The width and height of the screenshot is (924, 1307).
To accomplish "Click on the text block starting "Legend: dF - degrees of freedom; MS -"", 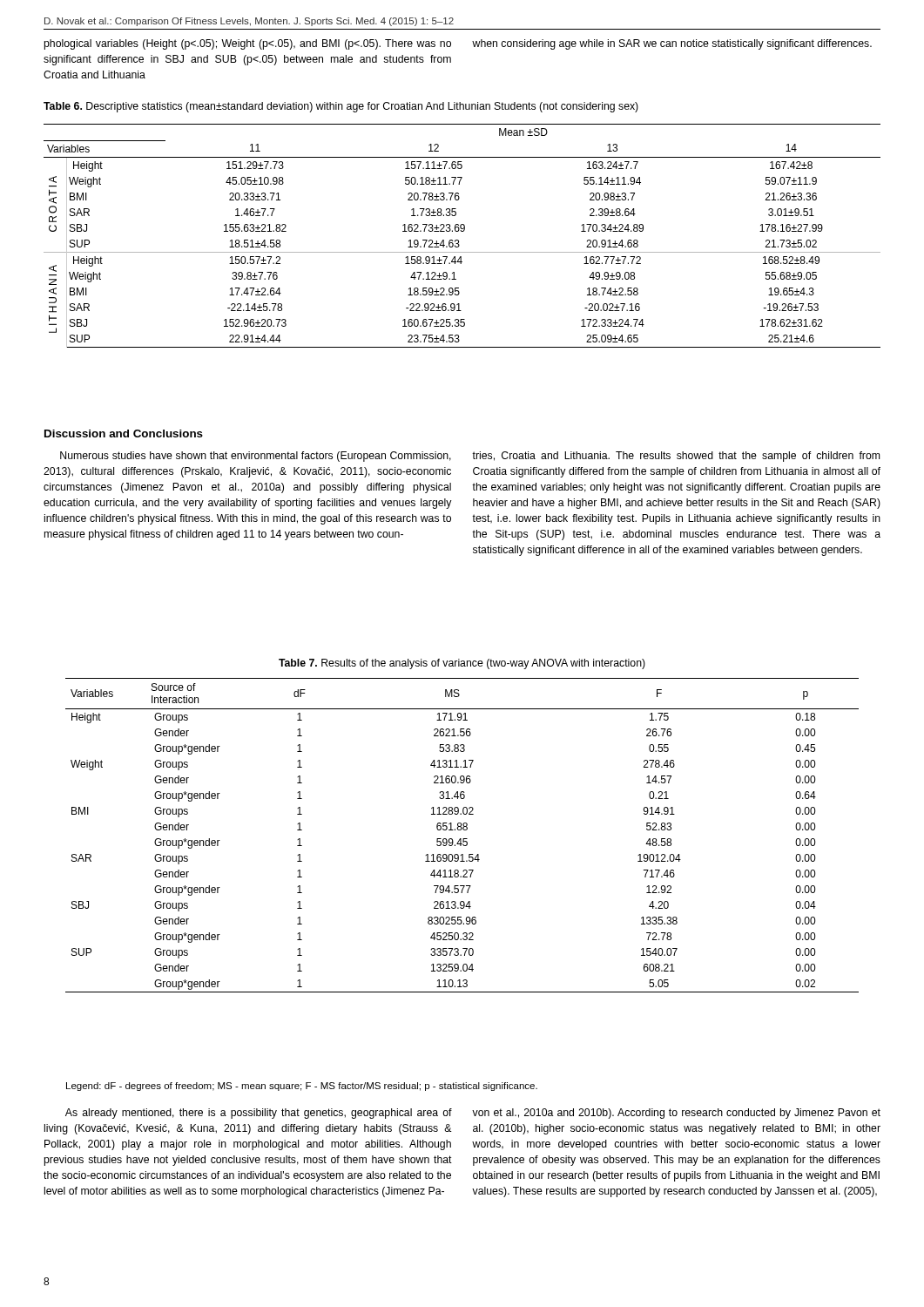I will 302,1086.
